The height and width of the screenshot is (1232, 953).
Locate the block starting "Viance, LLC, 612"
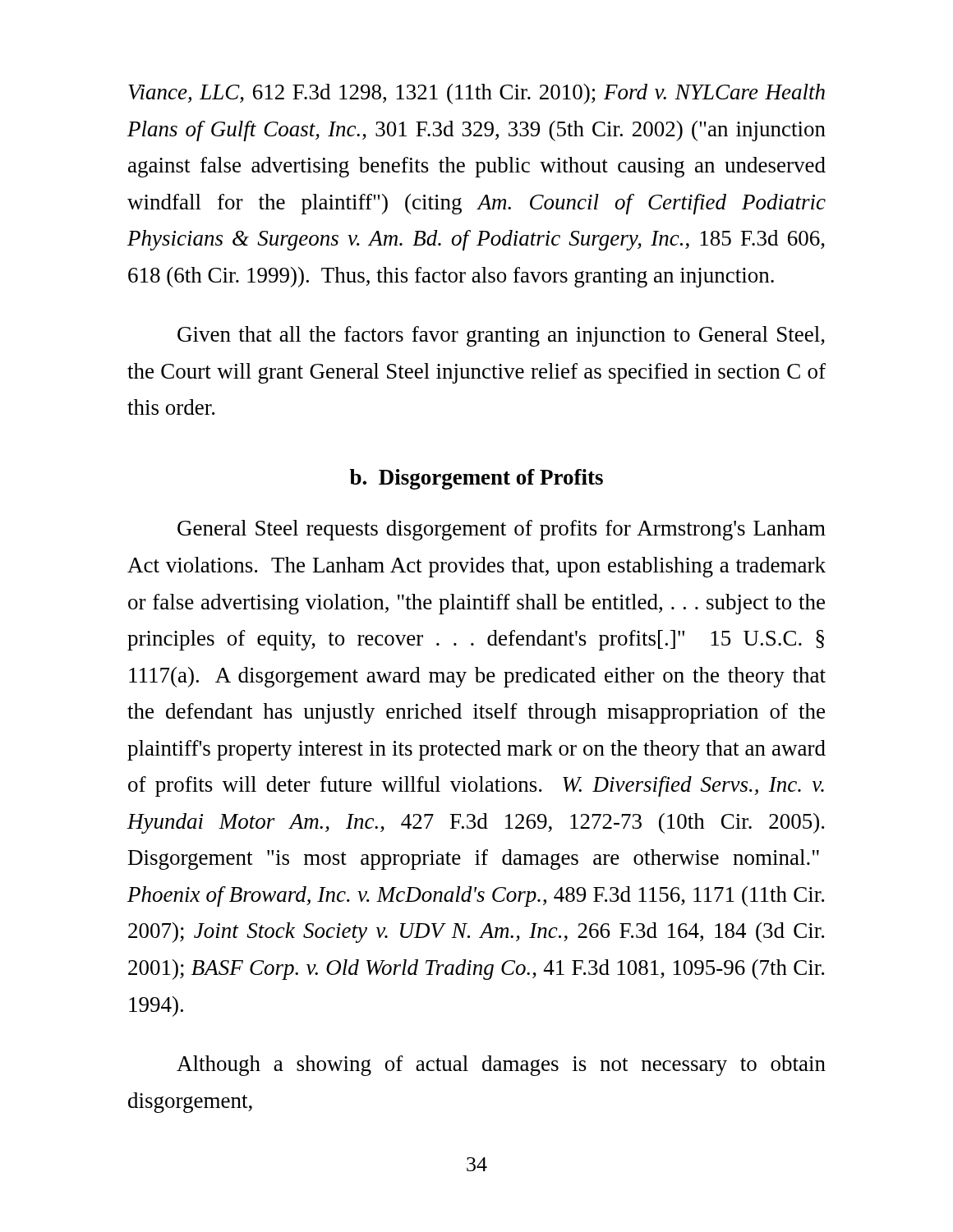[476, 184]
